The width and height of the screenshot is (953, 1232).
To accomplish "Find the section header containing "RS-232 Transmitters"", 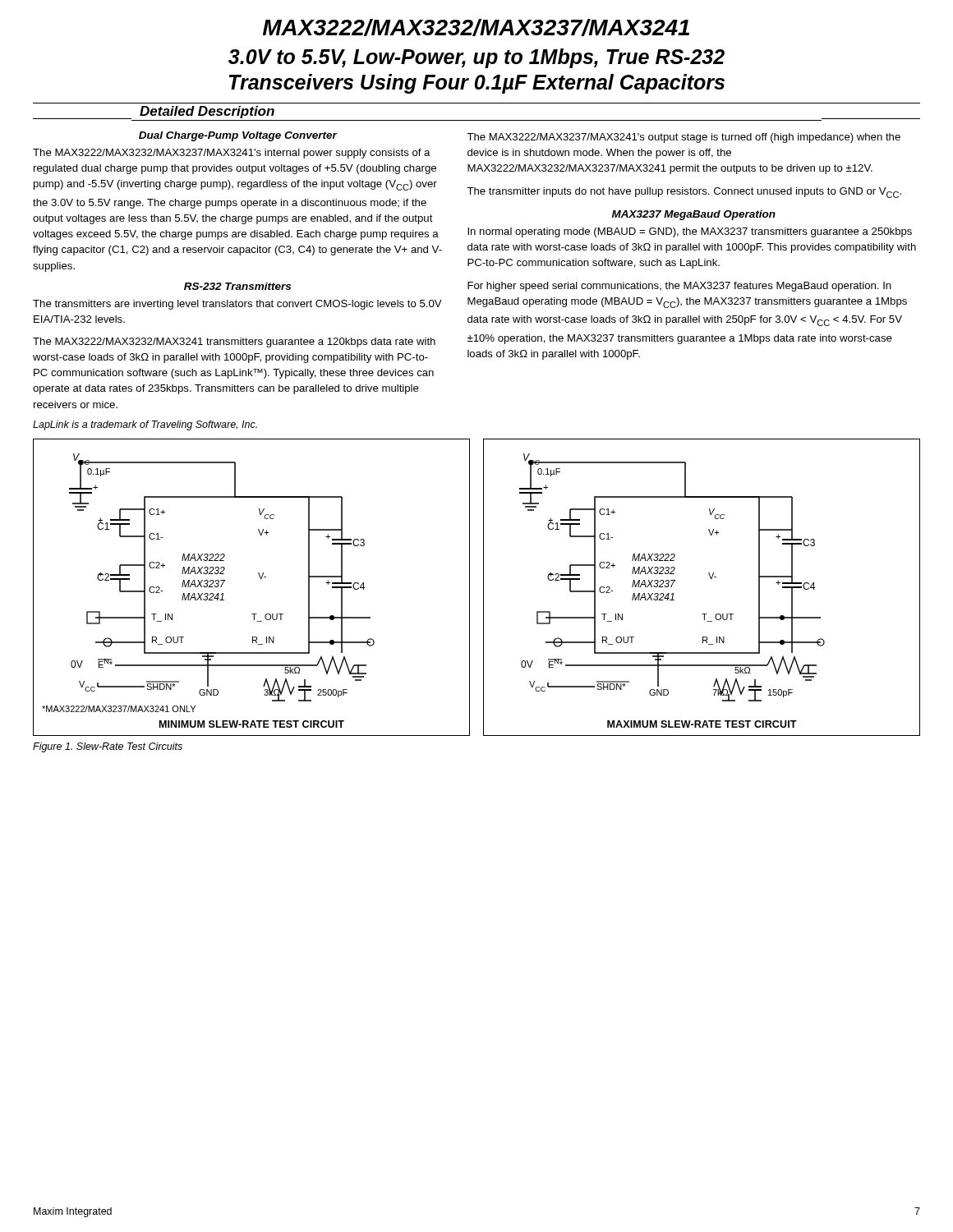I will pyautogui.click(x=238, y=286).
